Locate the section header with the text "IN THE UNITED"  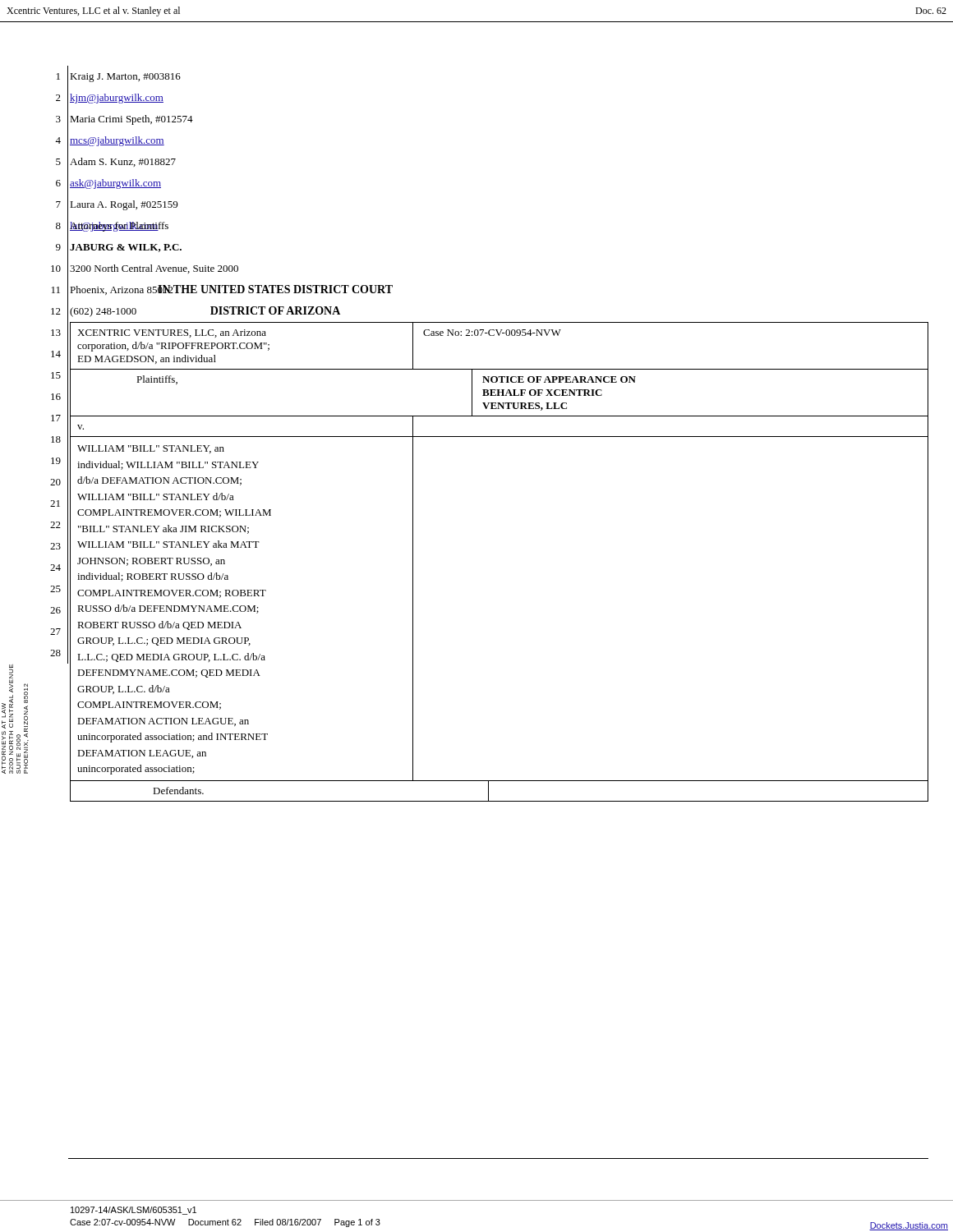tap(275, 301)
